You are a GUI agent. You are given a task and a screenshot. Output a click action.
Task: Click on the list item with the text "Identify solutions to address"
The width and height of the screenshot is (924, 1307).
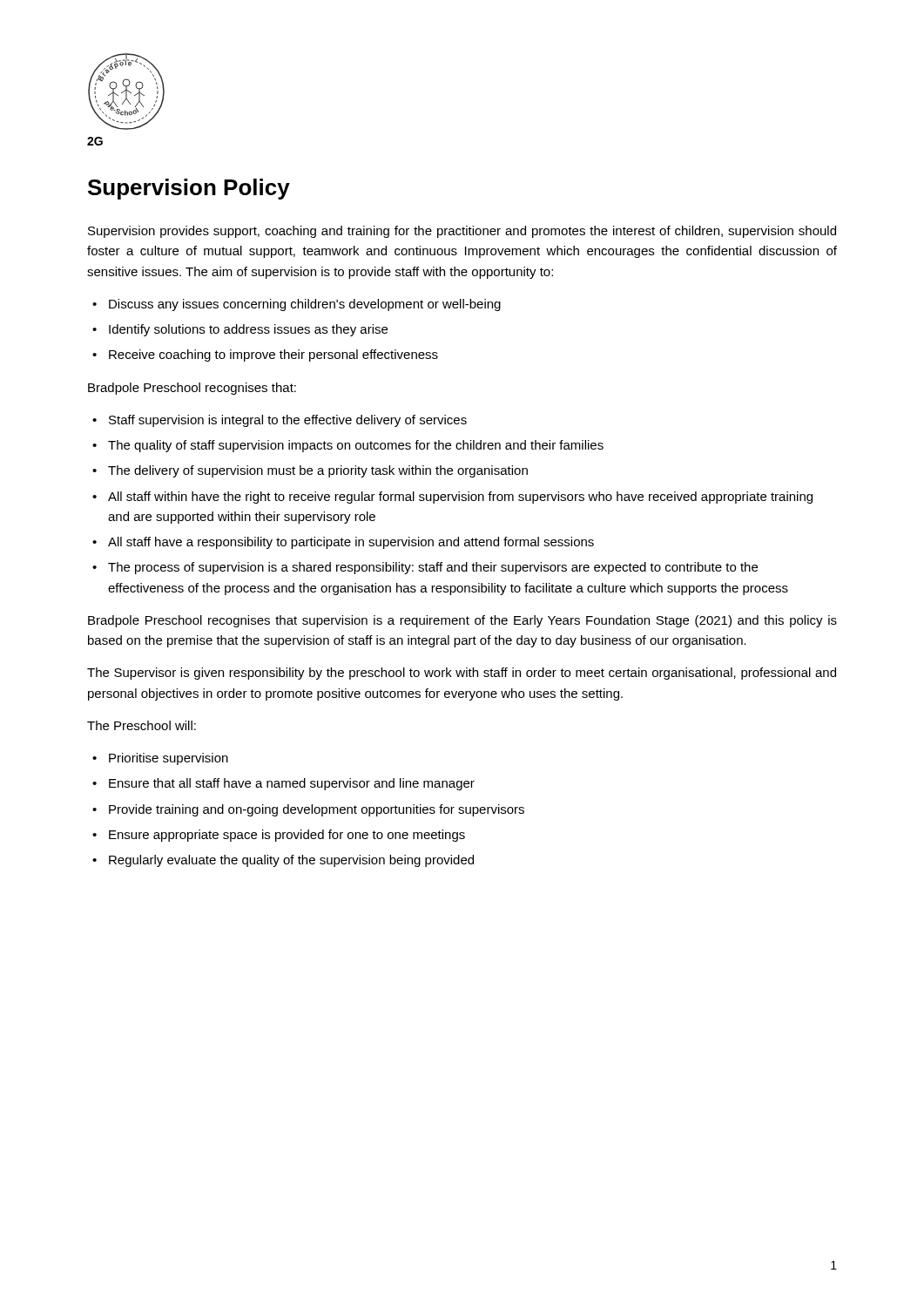[248, 329]
